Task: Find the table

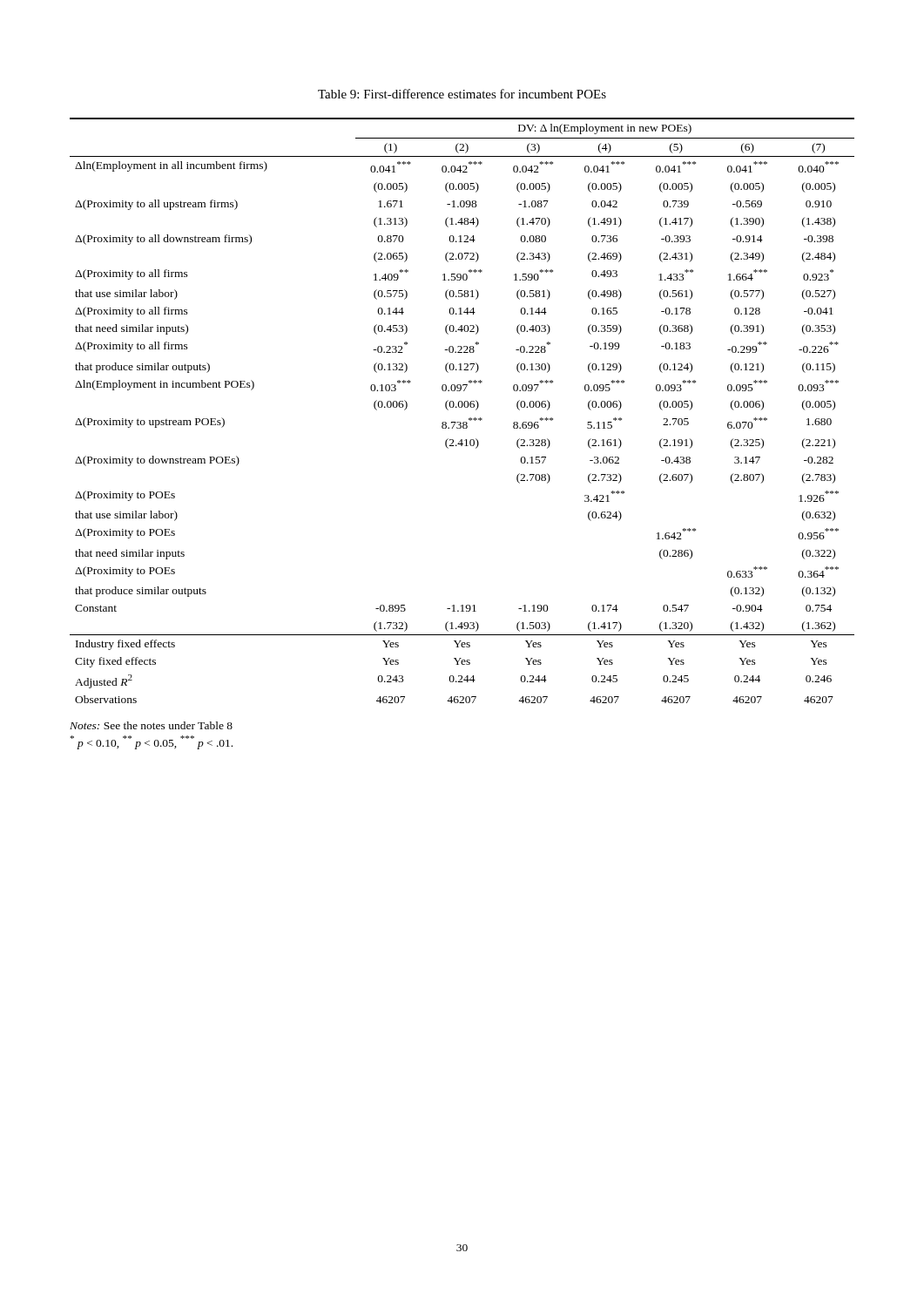Action: point(462,413)
